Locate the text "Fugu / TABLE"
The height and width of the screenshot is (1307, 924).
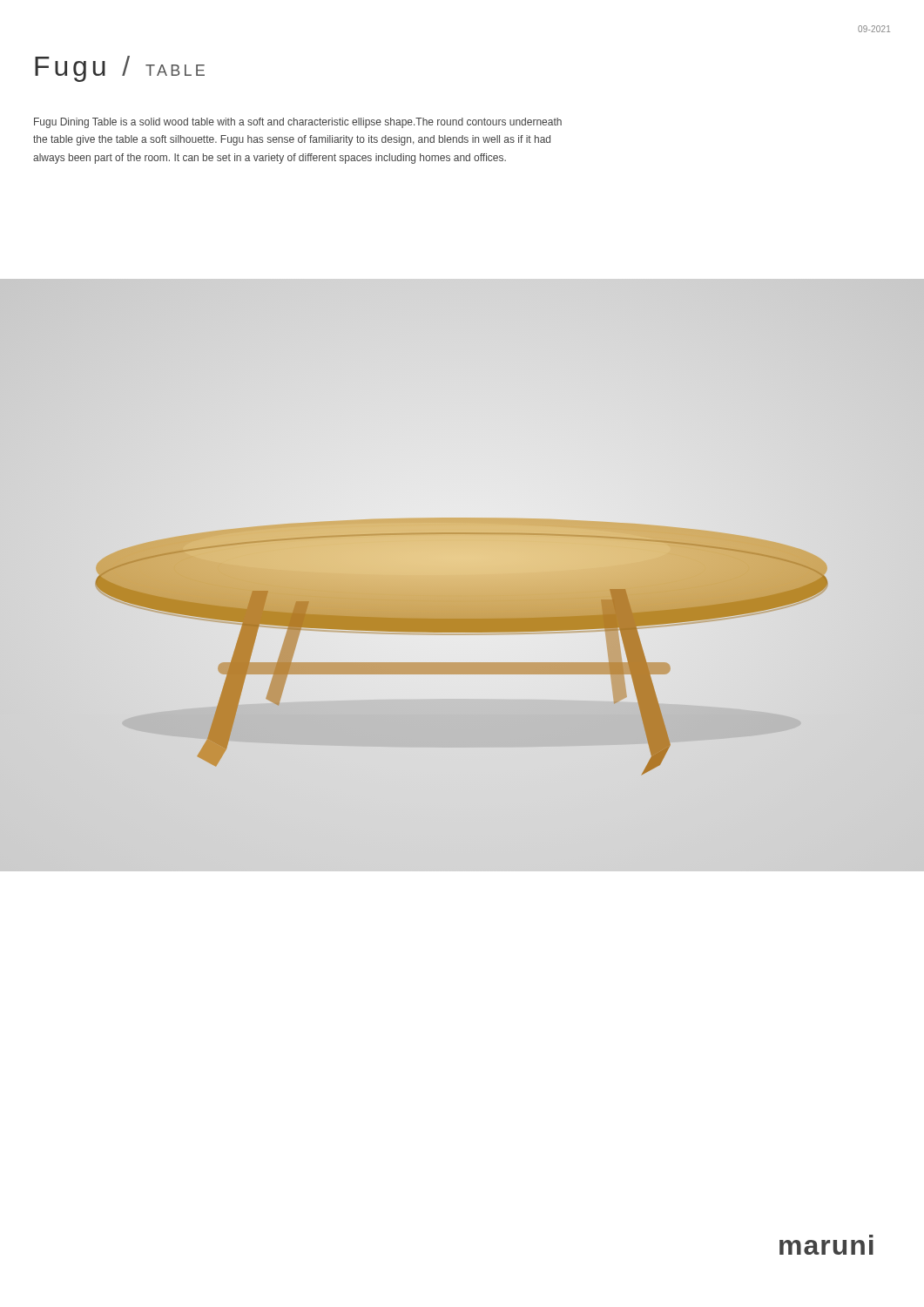[x=121, y=67]
